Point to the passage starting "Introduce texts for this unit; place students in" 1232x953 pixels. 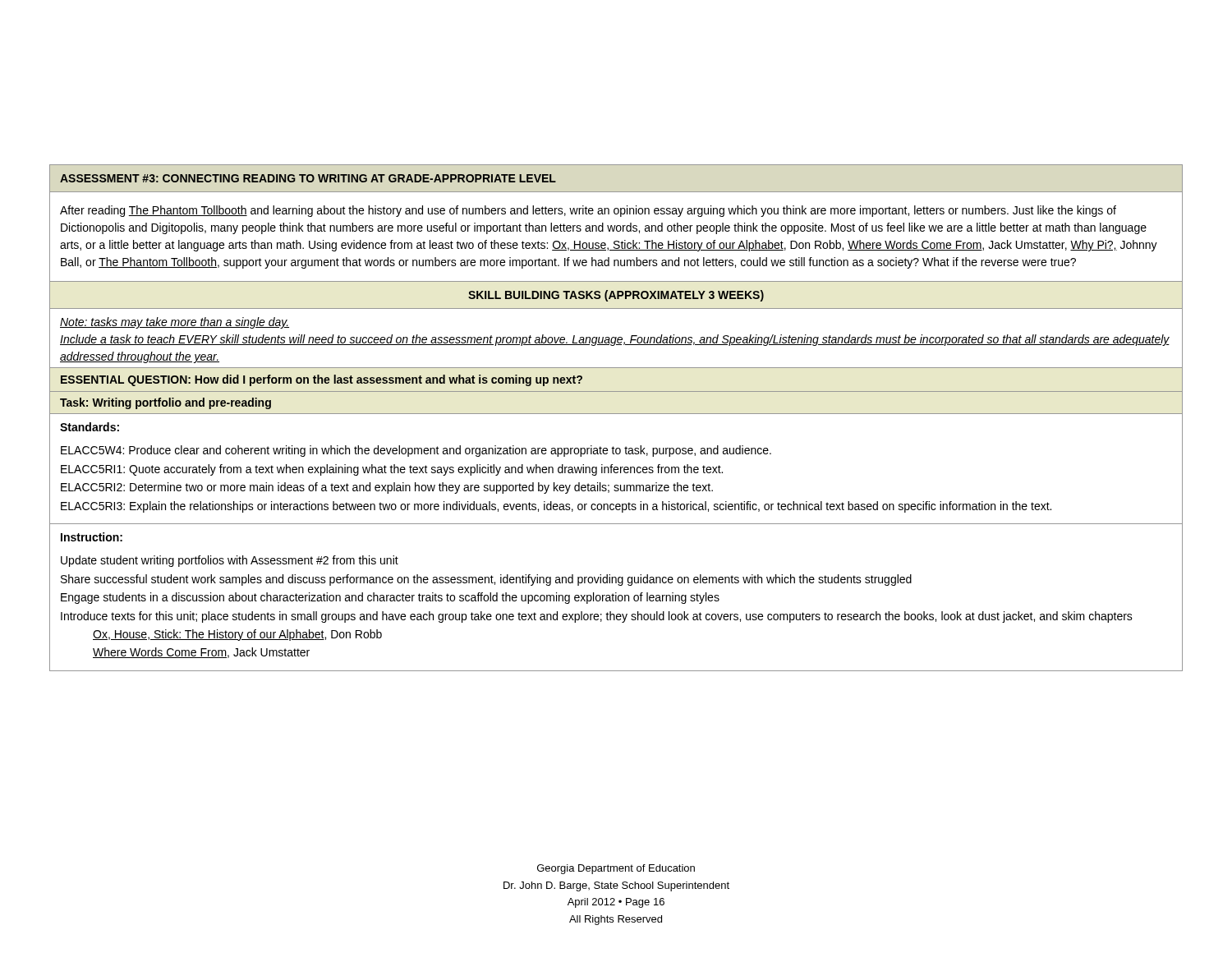pyautogui.click(x=596, y=616)
